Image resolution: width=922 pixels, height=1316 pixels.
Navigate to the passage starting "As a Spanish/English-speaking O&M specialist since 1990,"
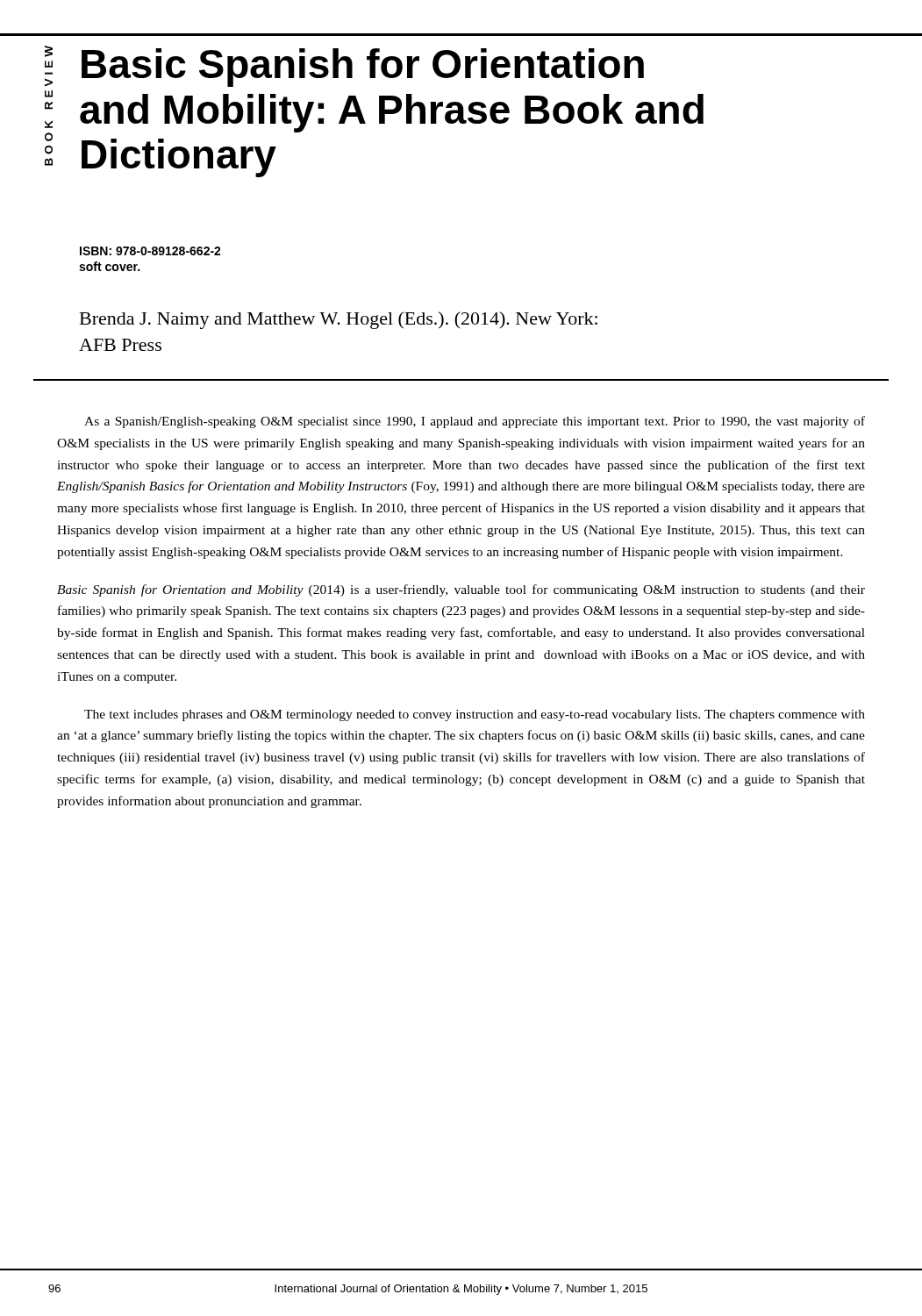pos(461,487)
